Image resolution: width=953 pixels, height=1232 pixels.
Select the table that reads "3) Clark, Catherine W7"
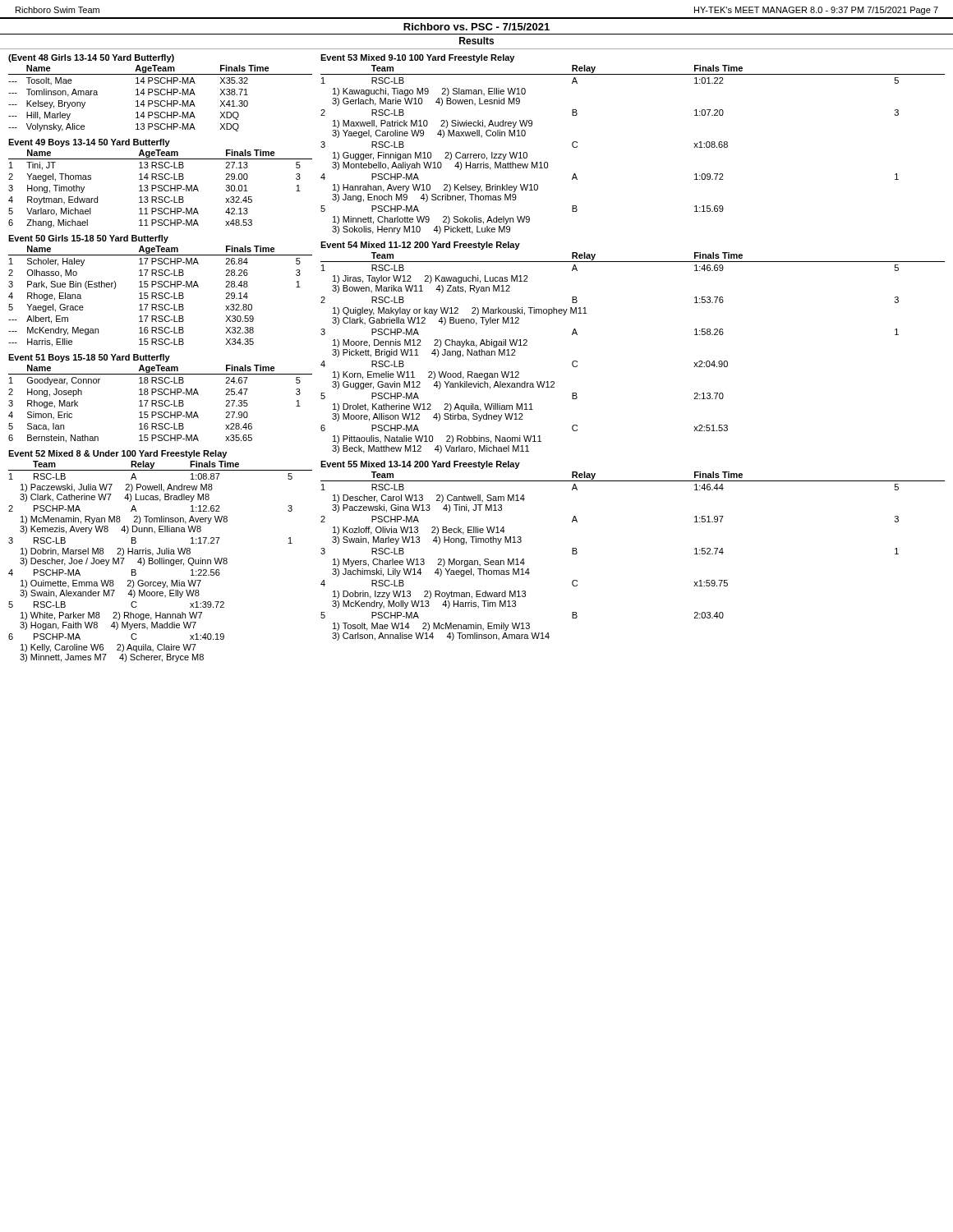tap(160, 561)
